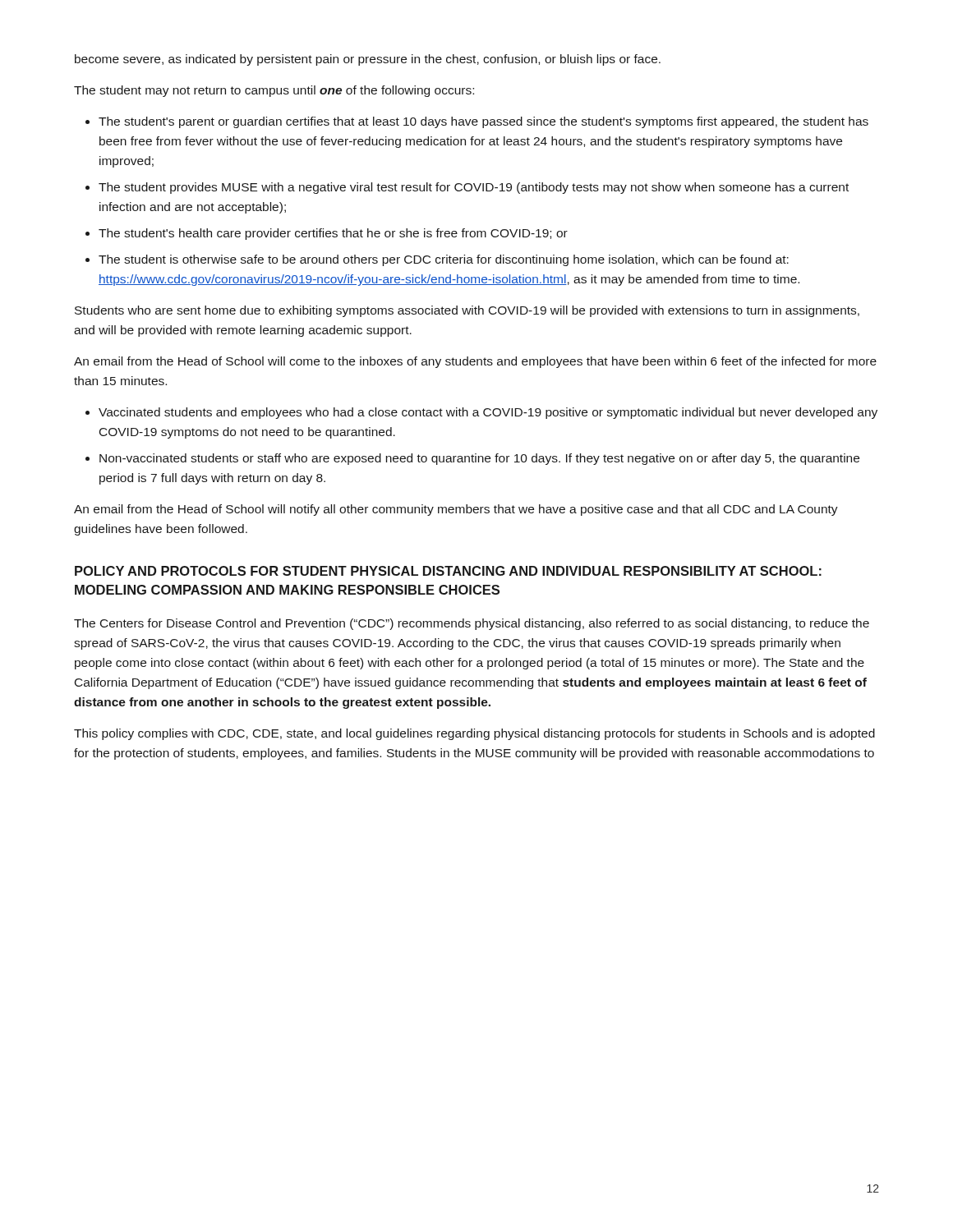Locate the list item that says "The student's parent or guardian"

point(484,141)
